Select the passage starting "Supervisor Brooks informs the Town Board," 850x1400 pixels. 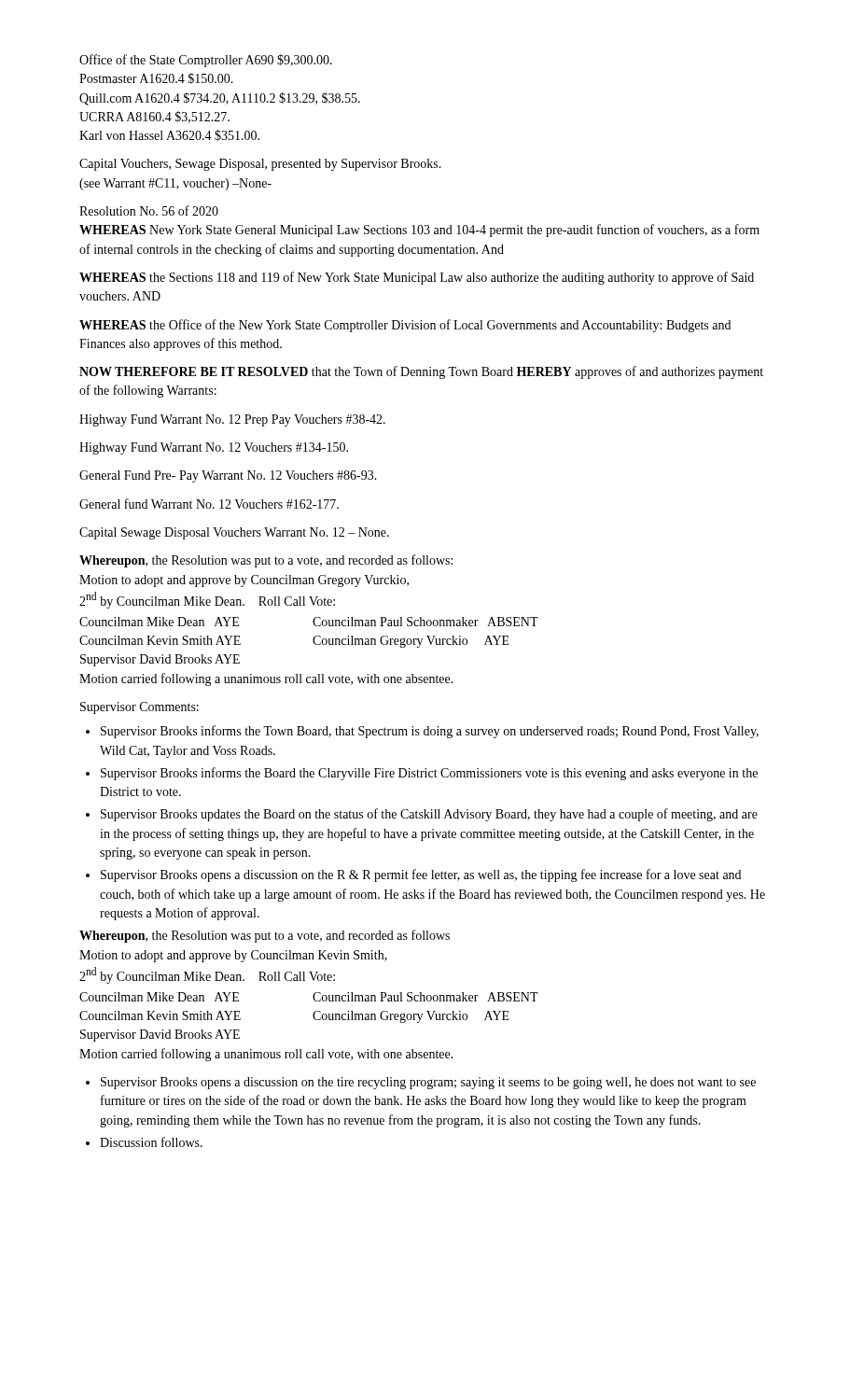click(x=429, y=741)
